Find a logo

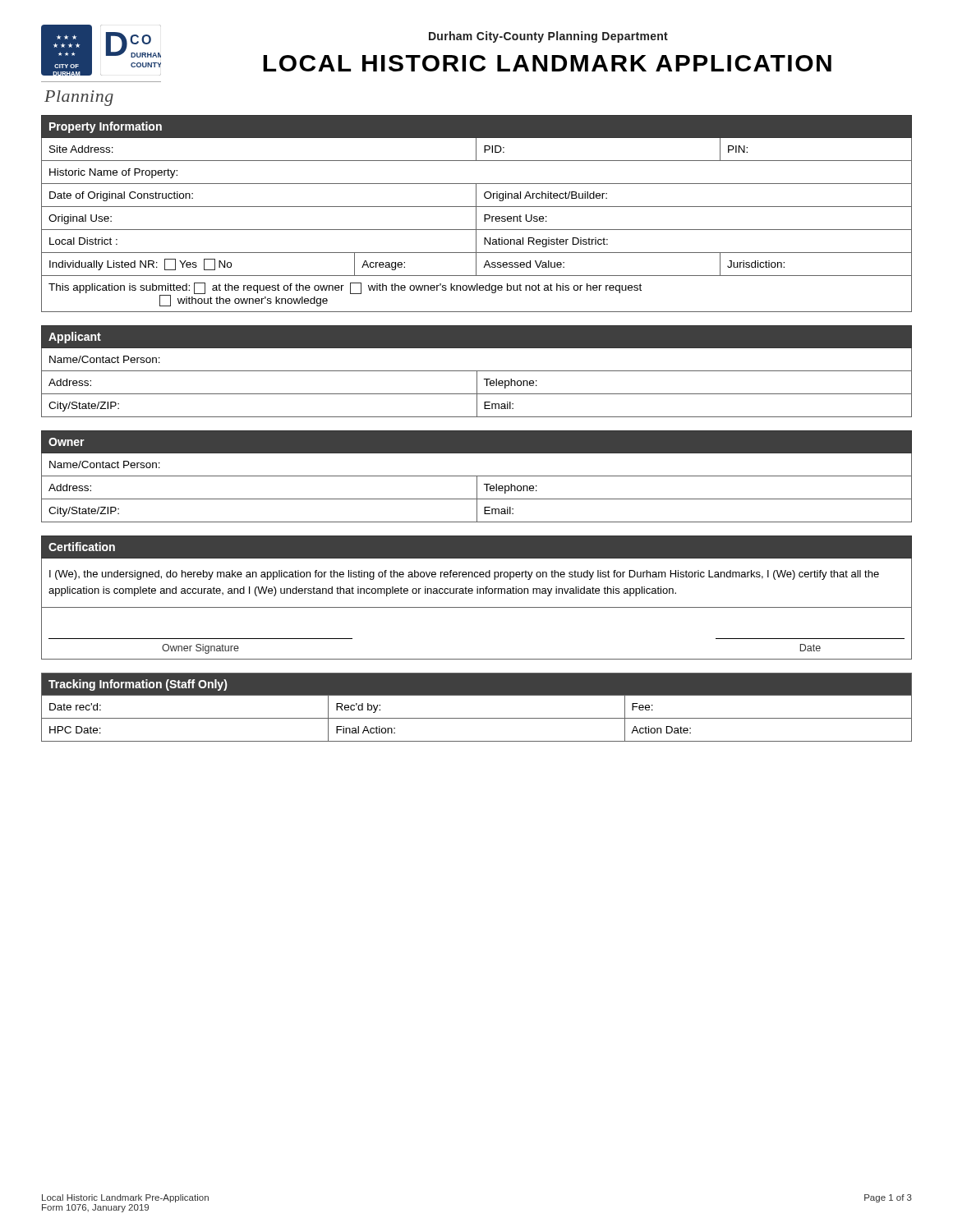(x=476, y=66)
